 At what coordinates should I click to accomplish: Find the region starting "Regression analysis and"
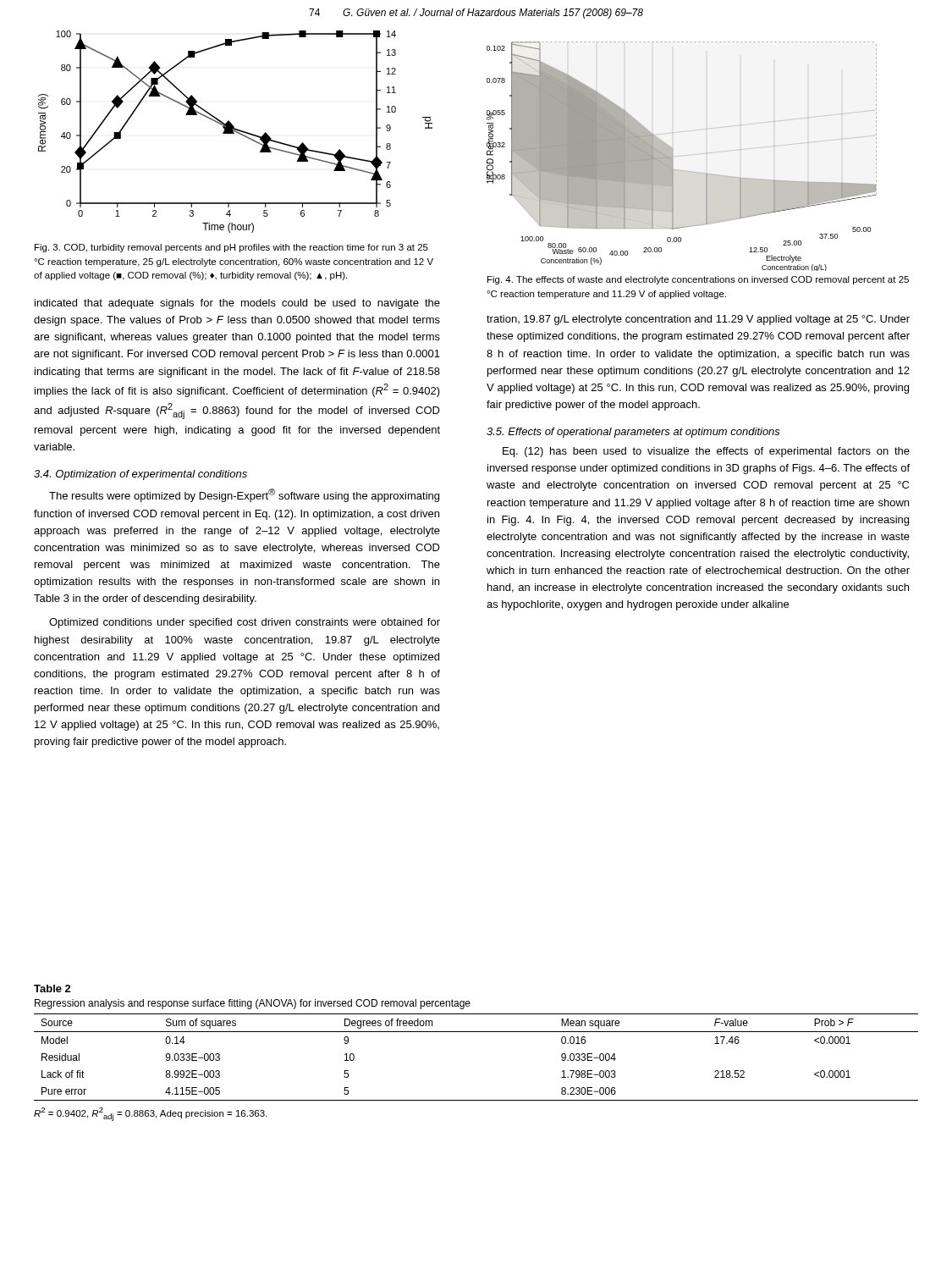click(x=252, y=1003)
